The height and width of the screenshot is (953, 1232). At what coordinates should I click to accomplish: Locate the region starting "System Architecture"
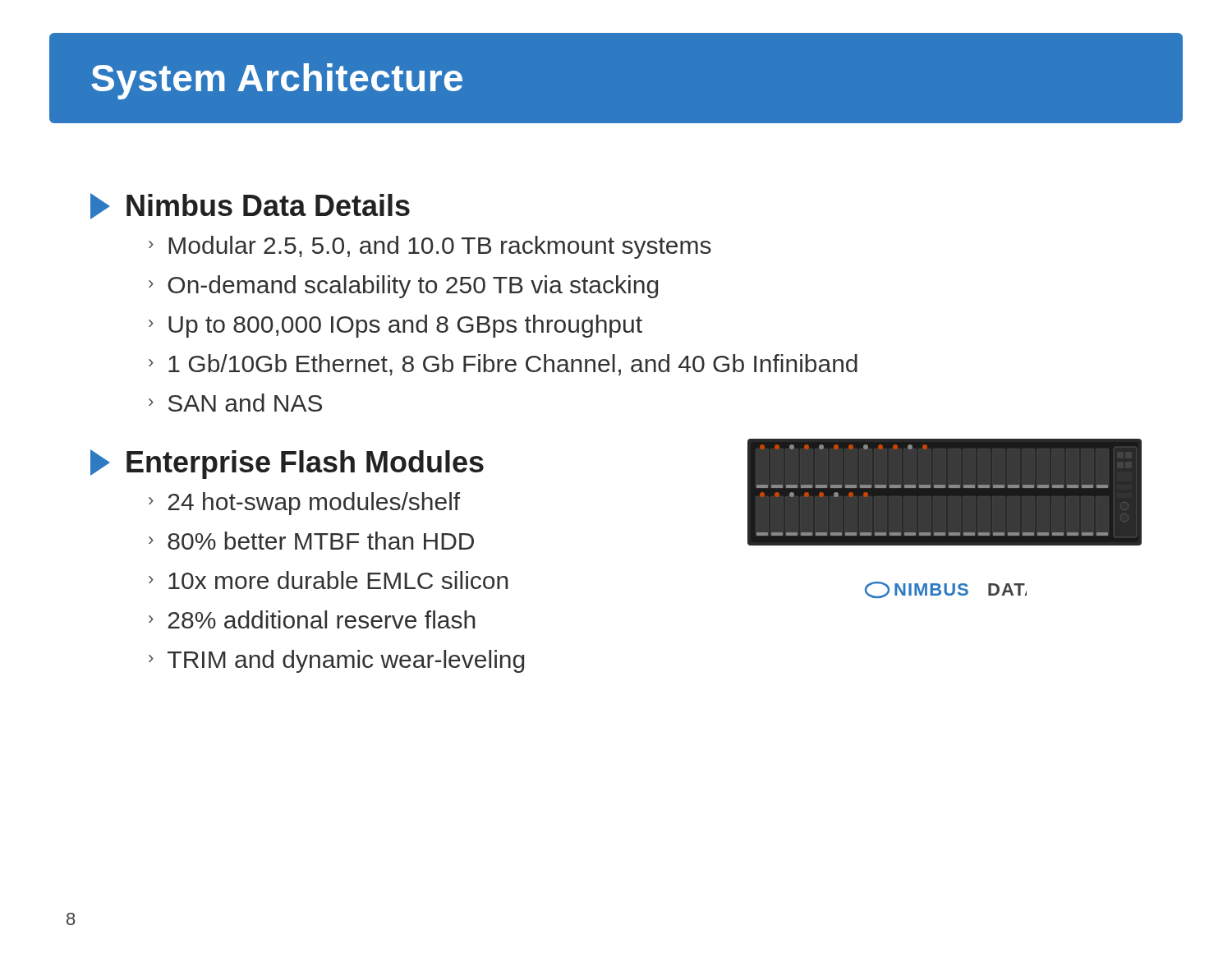click(277, 81)
